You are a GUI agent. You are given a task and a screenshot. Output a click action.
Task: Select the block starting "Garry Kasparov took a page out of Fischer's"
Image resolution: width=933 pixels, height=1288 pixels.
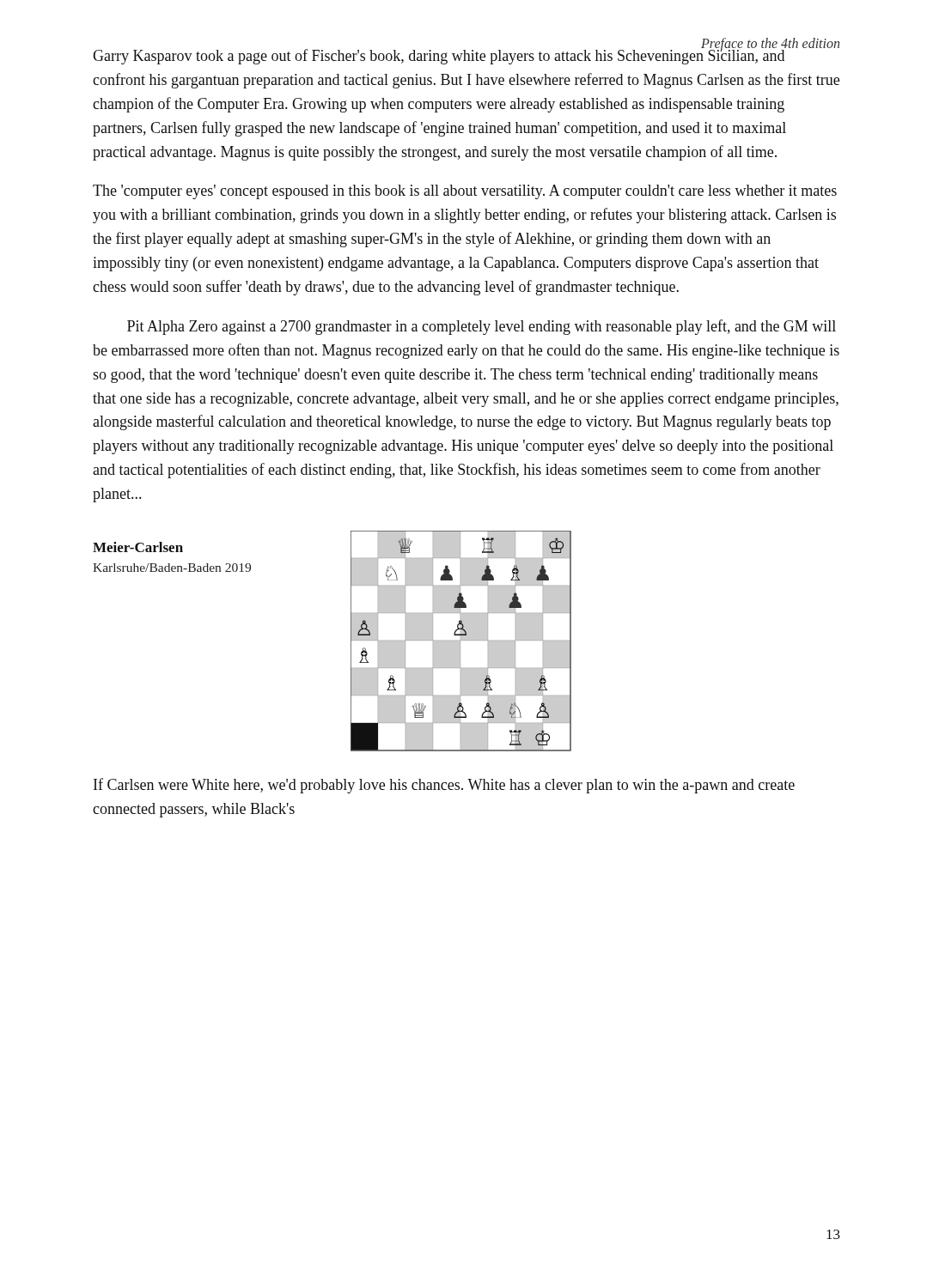466,105
